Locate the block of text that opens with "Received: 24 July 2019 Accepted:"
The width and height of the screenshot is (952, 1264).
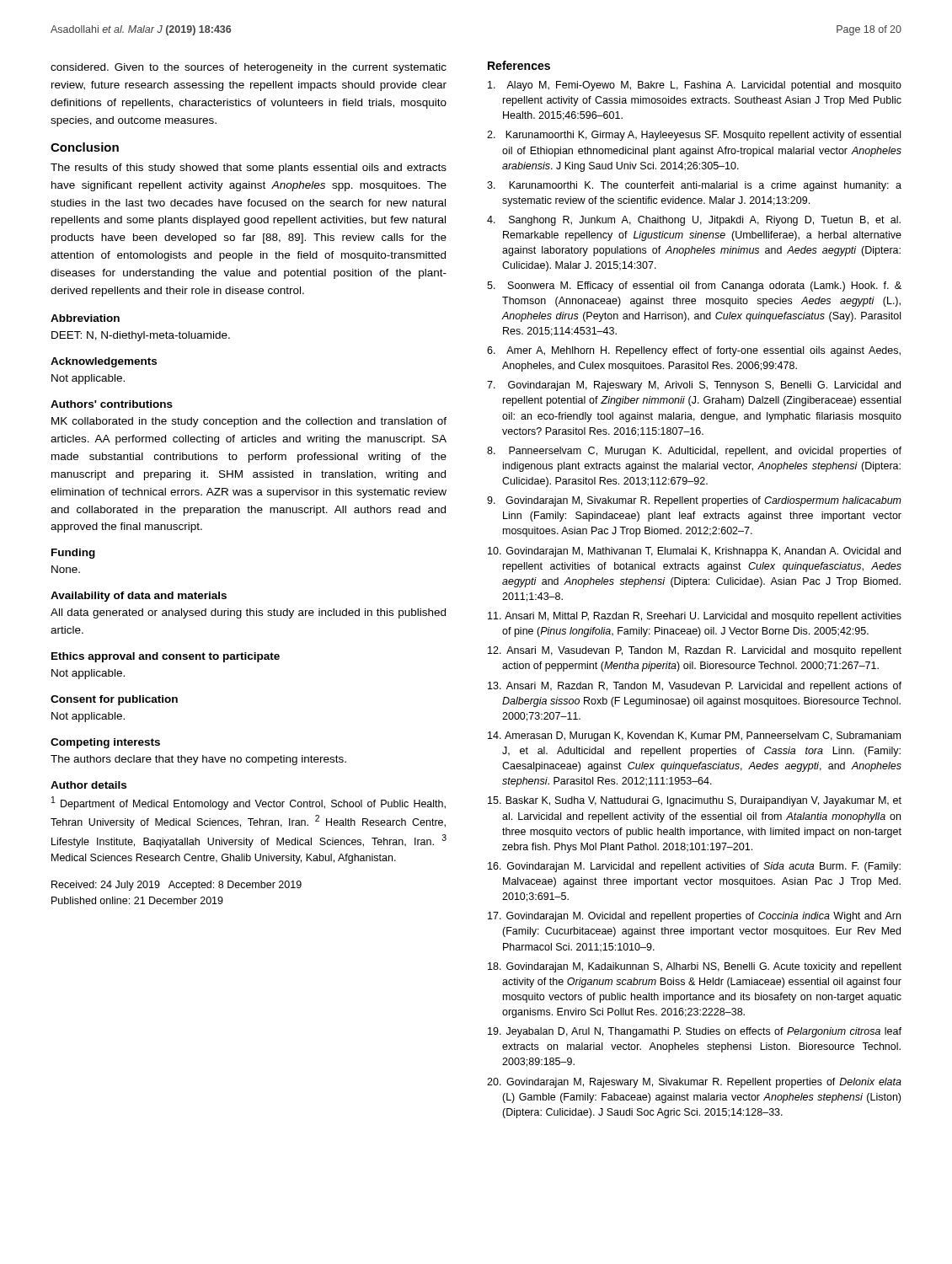tap(249, 893)
